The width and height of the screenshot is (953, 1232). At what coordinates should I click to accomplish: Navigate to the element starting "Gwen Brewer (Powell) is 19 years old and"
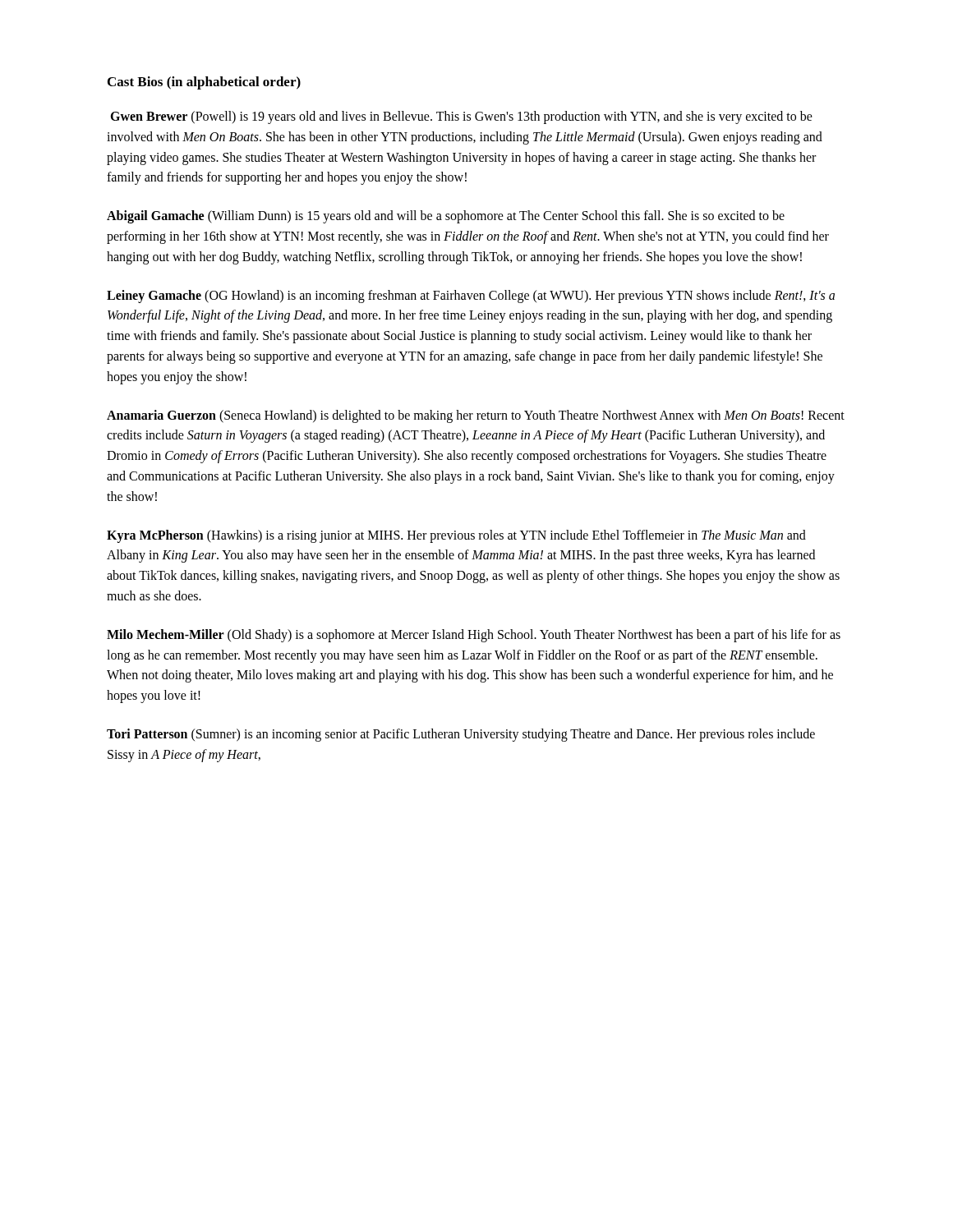[465, 147]
